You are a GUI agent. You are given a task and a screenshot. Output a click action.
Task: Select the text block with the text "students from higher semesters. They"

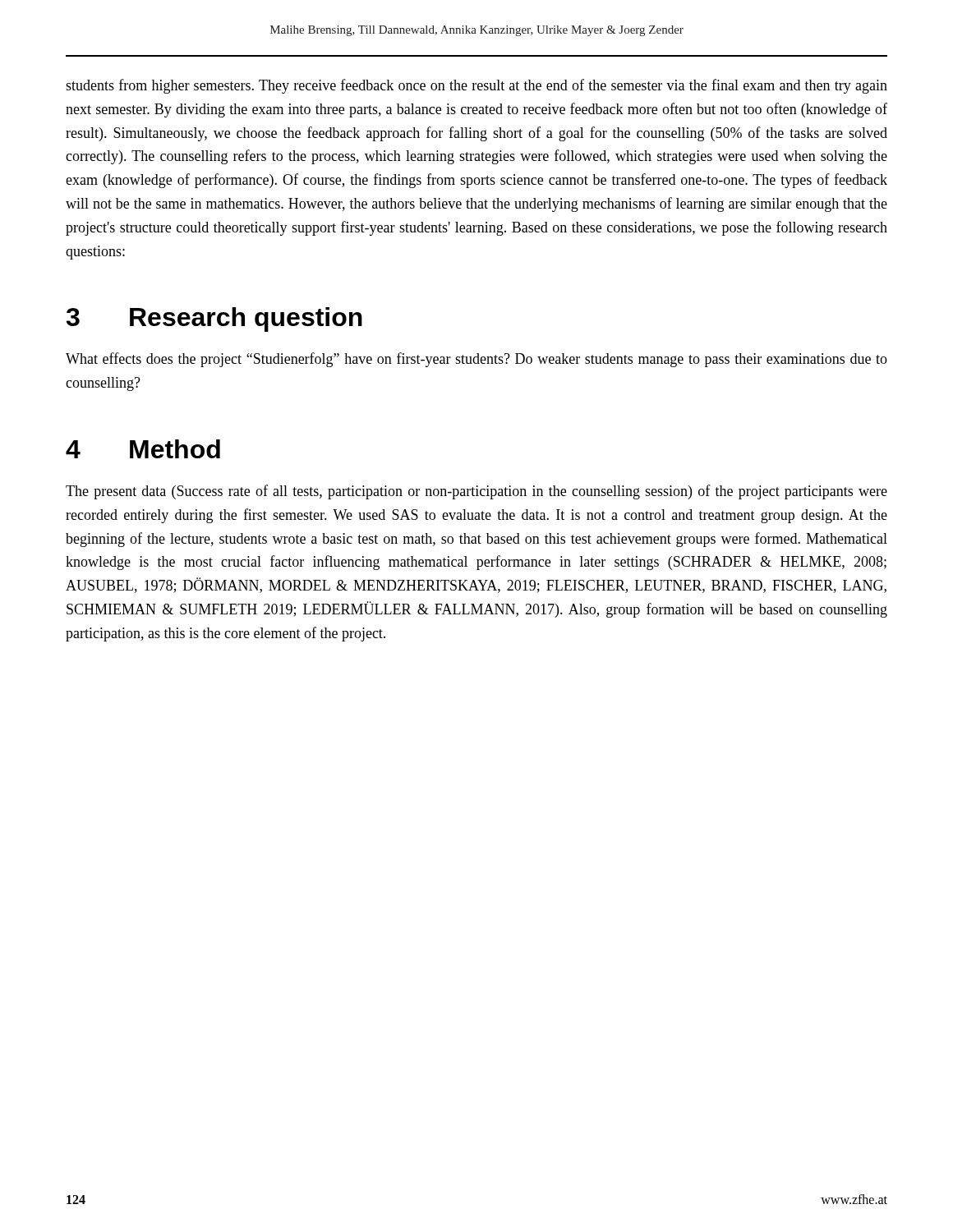476,168
